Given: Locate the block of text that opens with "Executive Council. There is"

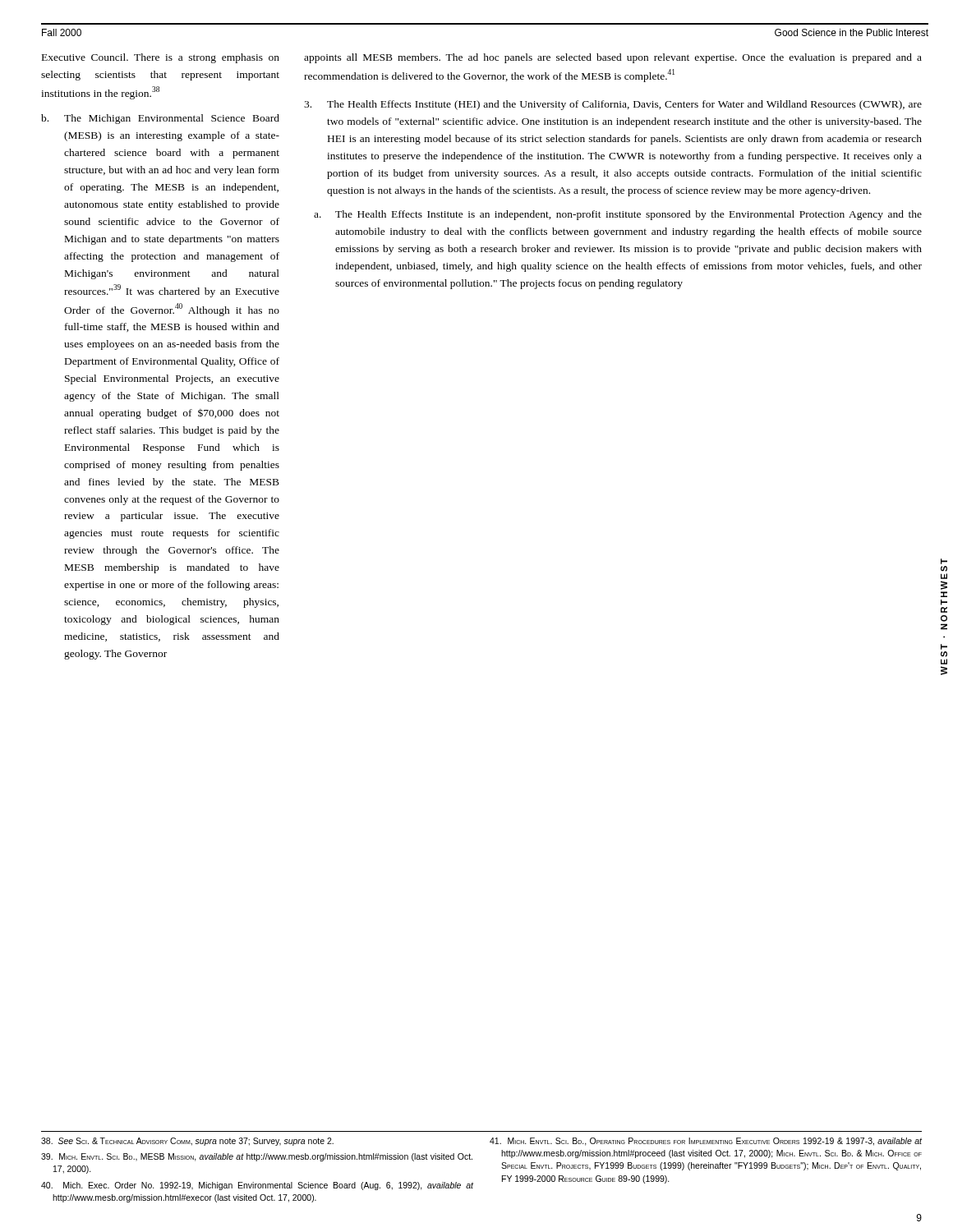Looking at the screenshot, I should [x=160, y=75].
